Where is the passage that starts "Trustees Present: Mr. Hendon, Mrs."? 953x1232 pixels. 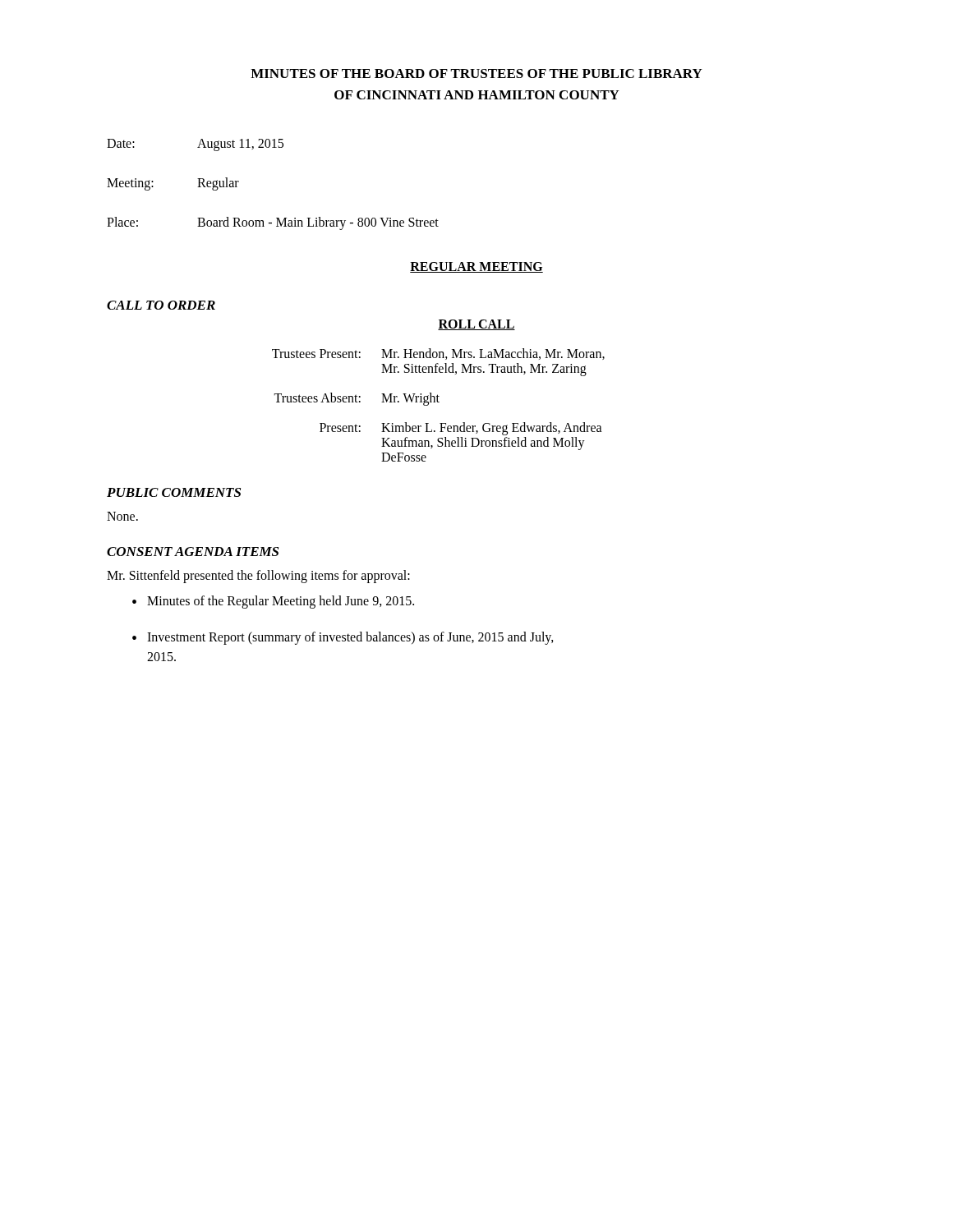[438, 354]
